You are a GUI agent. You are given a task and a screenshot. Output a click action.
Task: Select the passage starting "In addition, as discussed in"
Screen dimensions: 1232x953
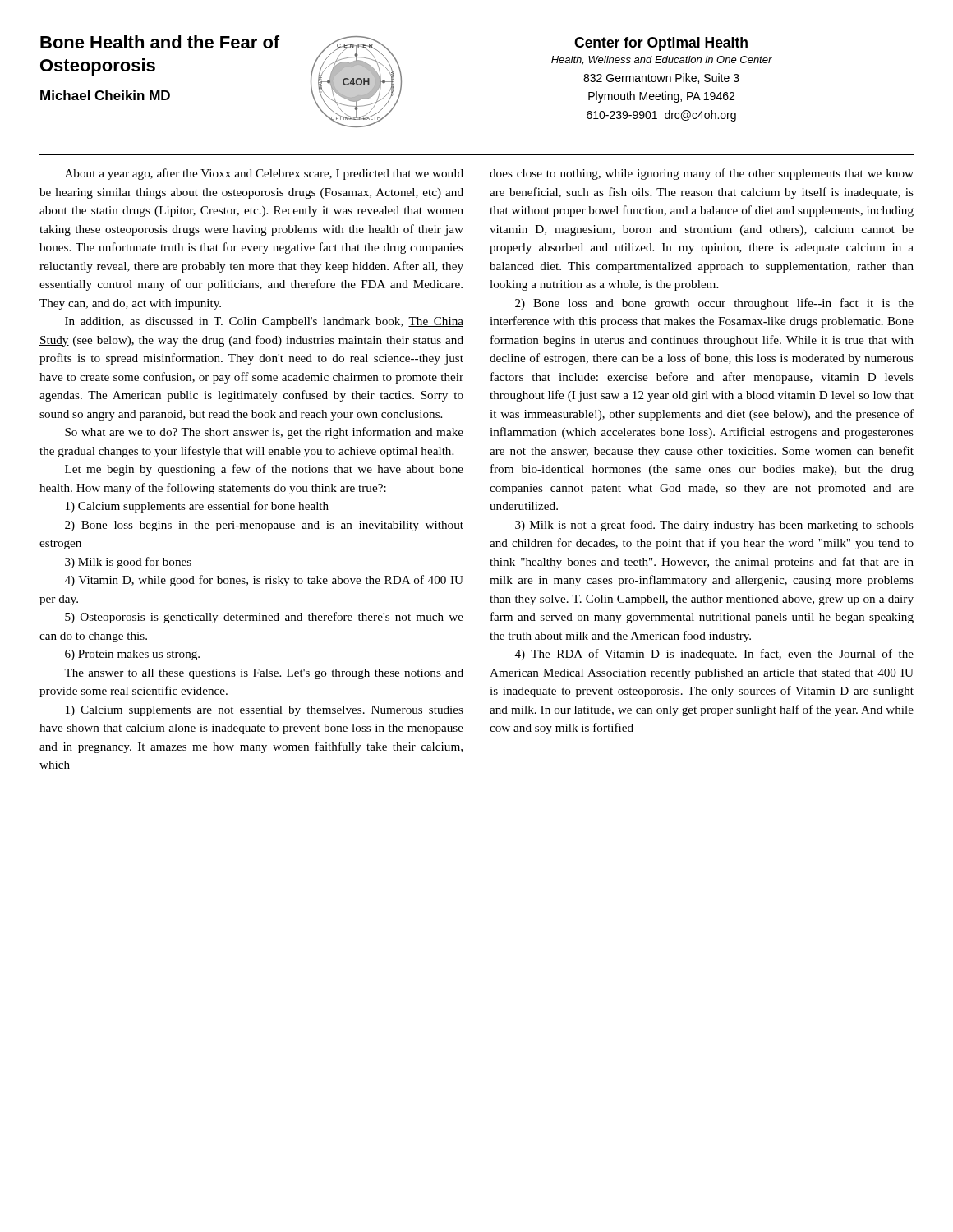click(x=251, y=368)
